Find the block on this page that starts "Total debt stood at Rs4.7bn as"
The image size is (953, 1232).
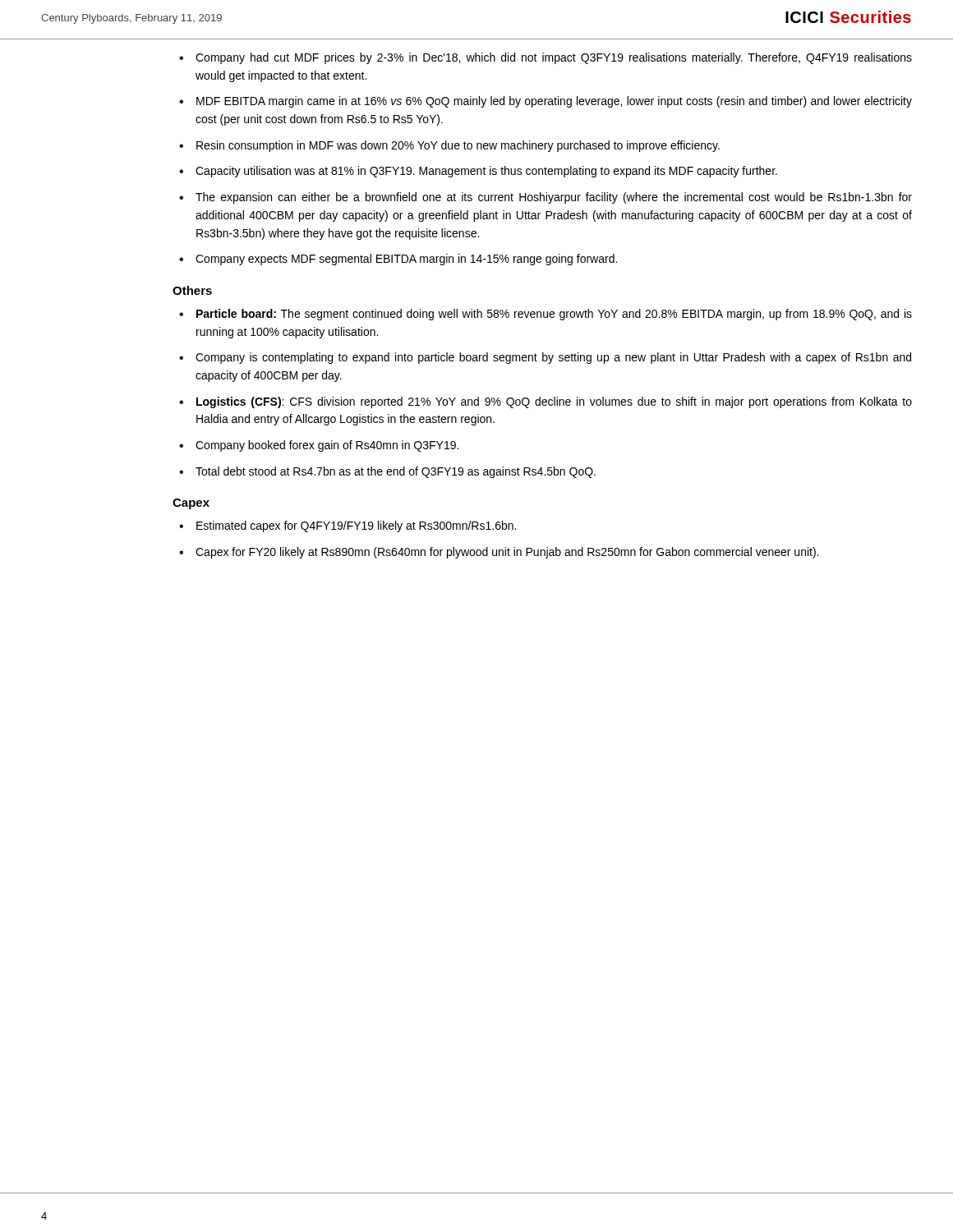pyautogui.click(x=542, y=472)
